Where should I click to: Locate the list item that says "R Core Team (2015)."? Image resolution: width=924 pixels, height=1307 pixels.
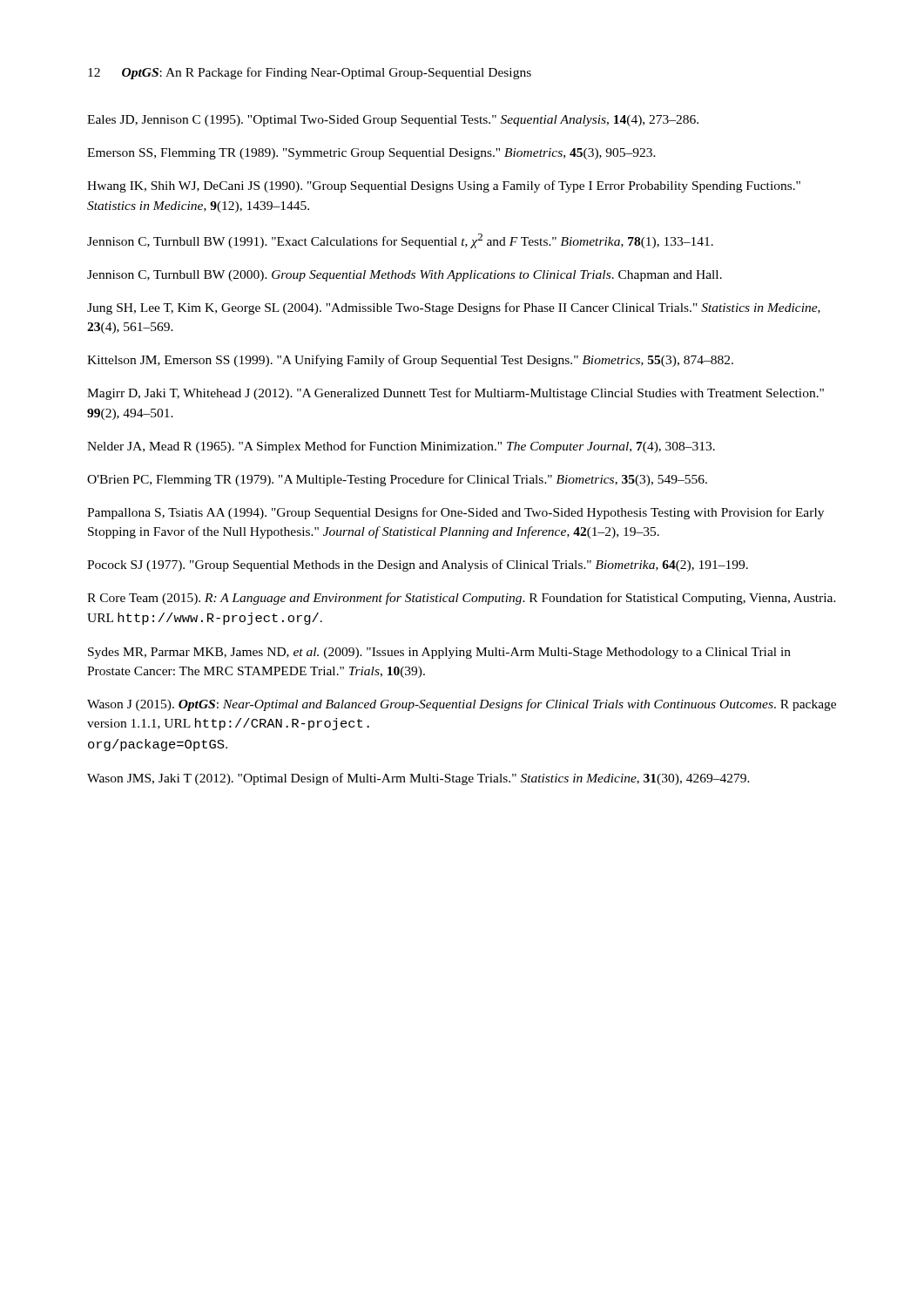[462, 608]
